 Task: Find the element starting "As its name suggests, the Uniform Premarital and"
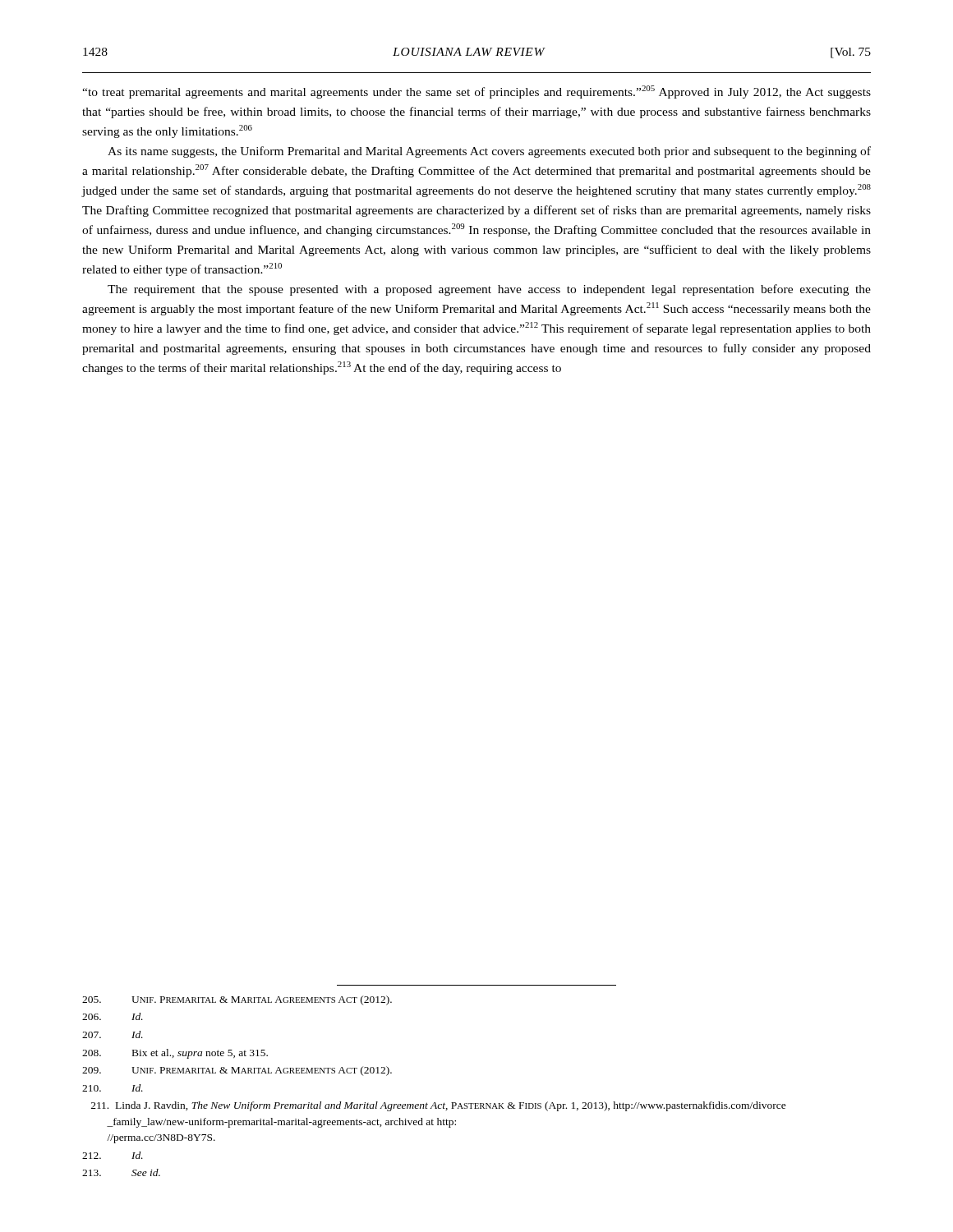[476, 210]
